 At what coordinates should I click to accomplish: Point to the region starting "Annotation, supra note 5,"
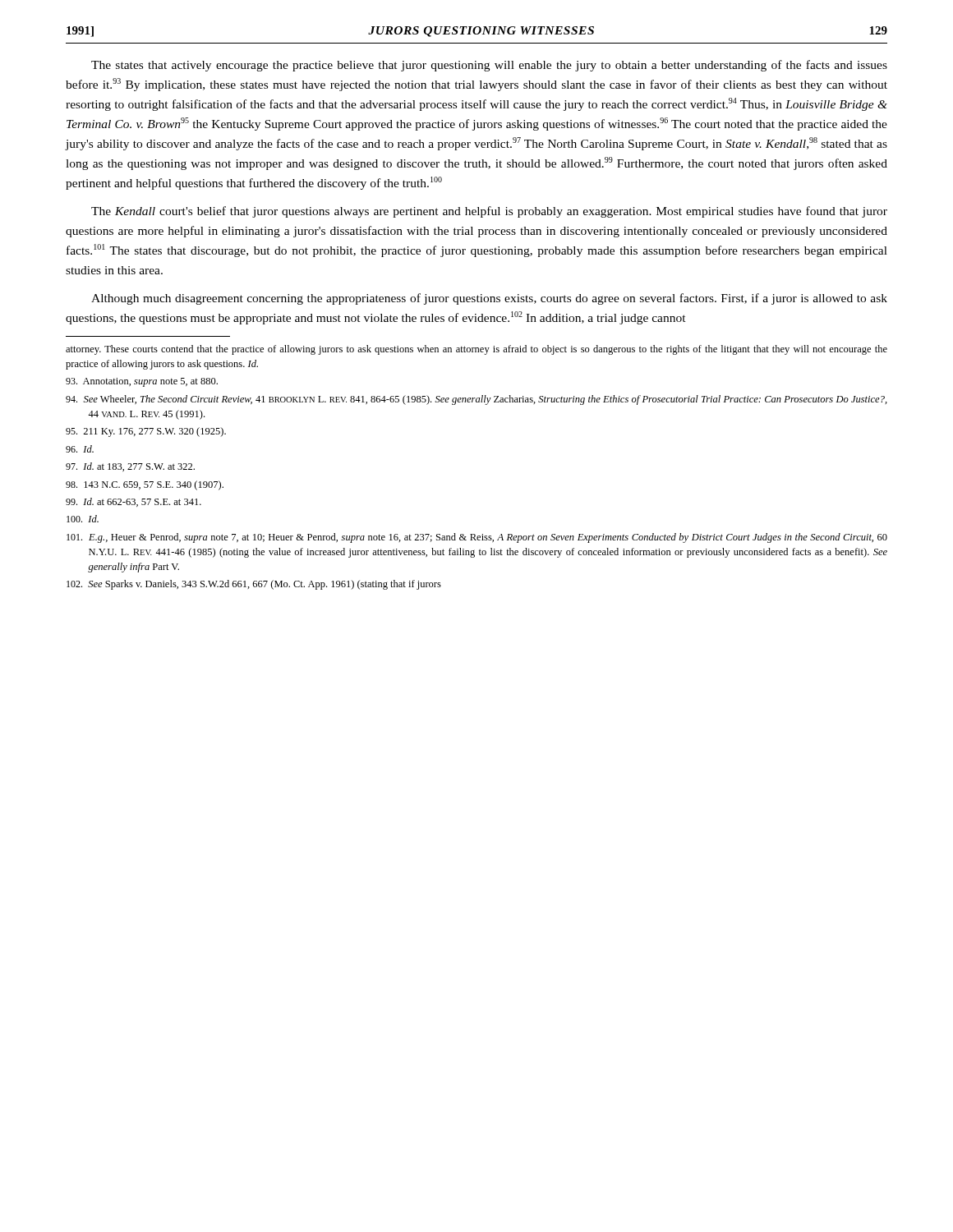coord(142,382)
